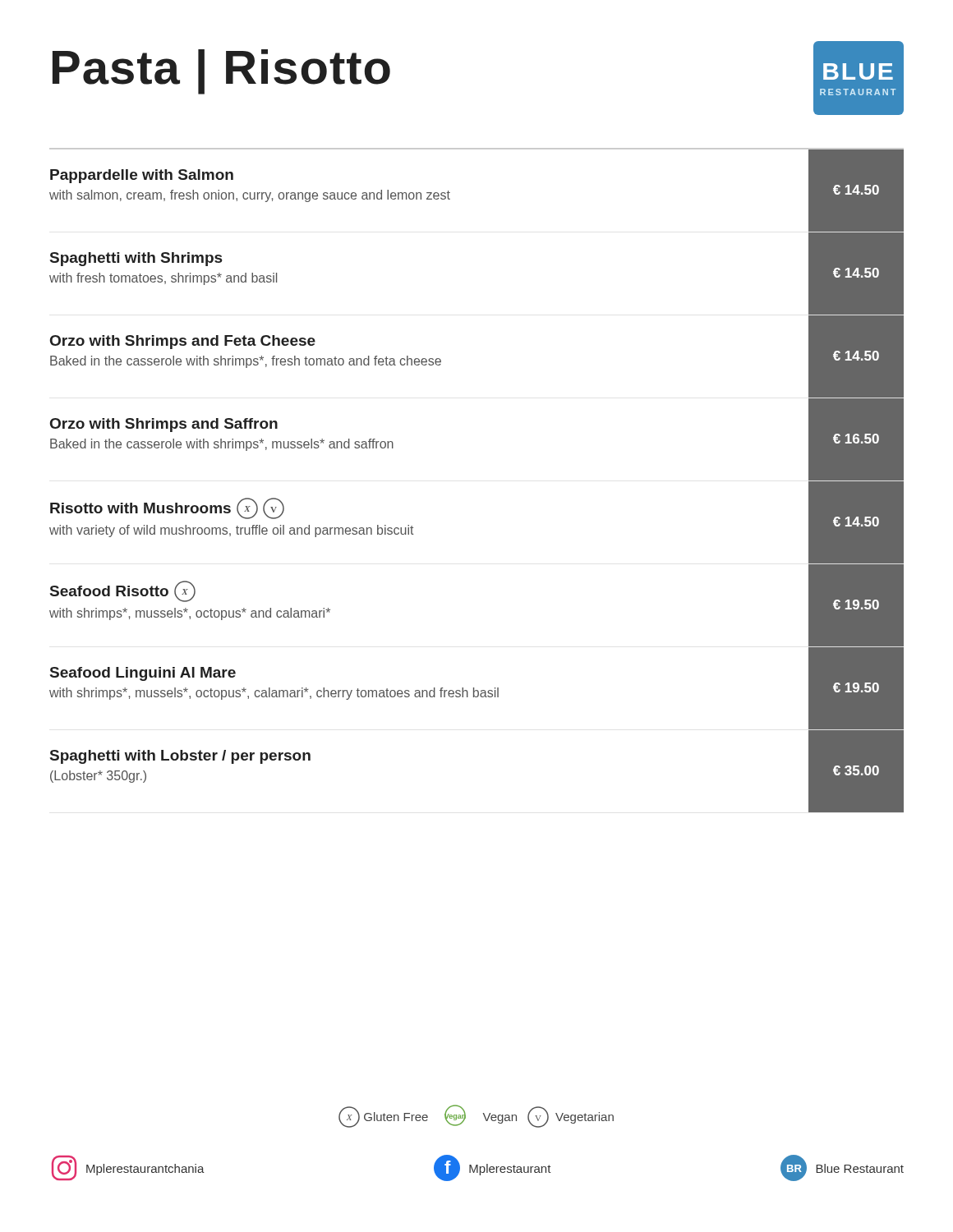Point to the text starting "X Gluten Free Vegan Vegan V Vegetarian"

coord(476,1117)
